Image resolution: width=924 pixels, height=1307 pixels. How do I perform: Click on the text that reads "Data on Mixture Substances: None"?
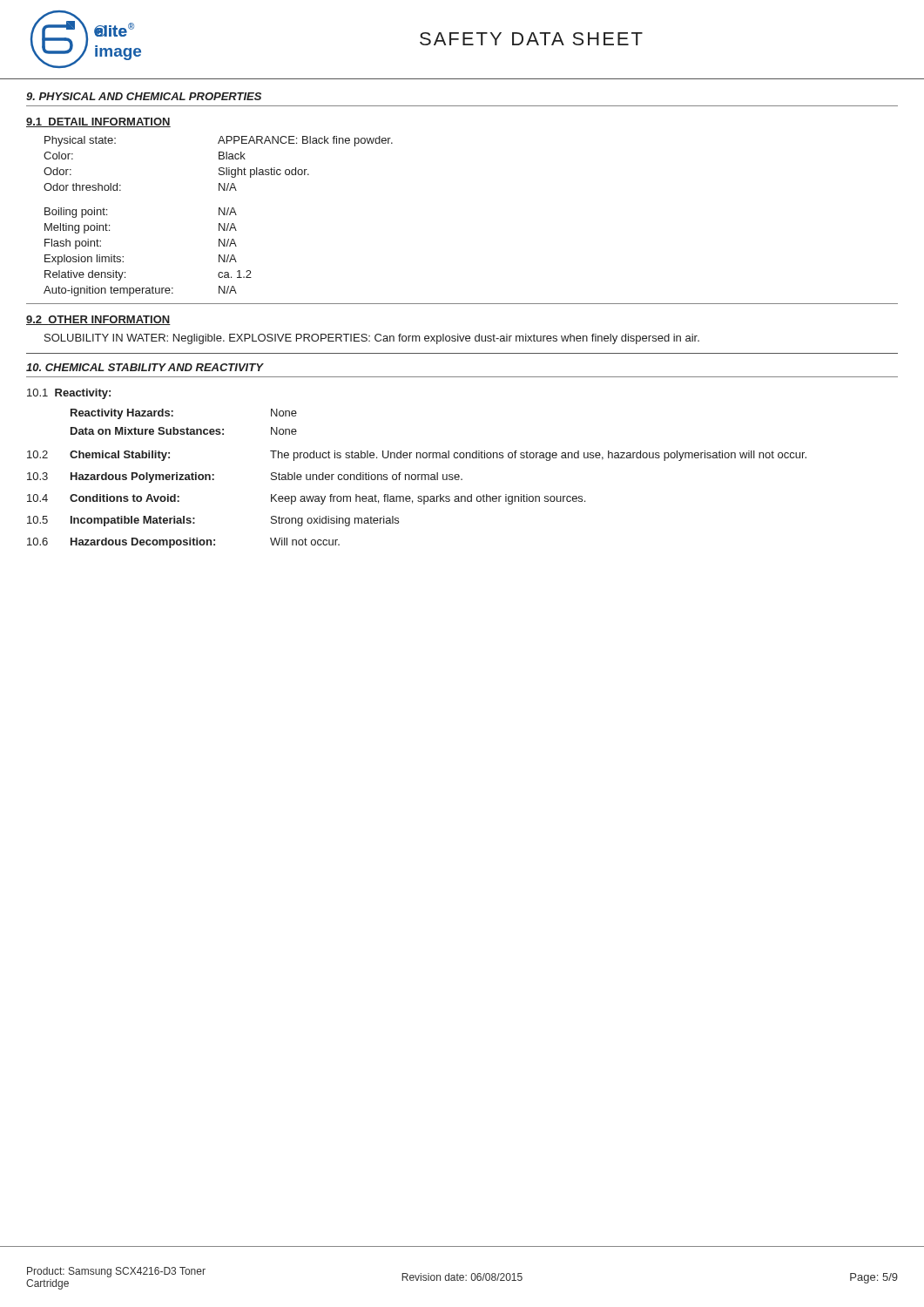[x=184, y=431]
